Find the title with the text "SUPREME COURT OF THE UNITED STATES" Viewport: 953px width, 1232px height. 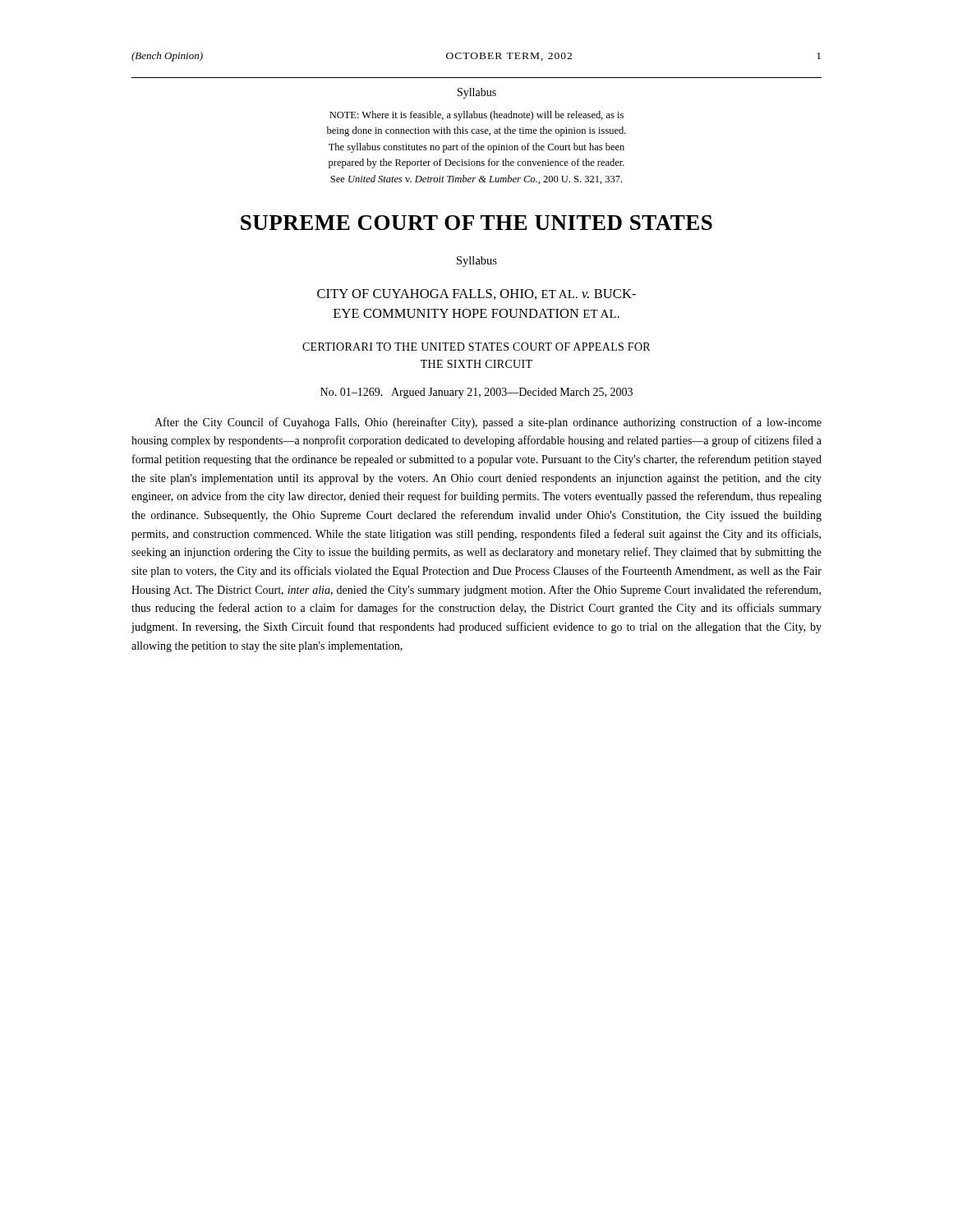pos(476,222)
